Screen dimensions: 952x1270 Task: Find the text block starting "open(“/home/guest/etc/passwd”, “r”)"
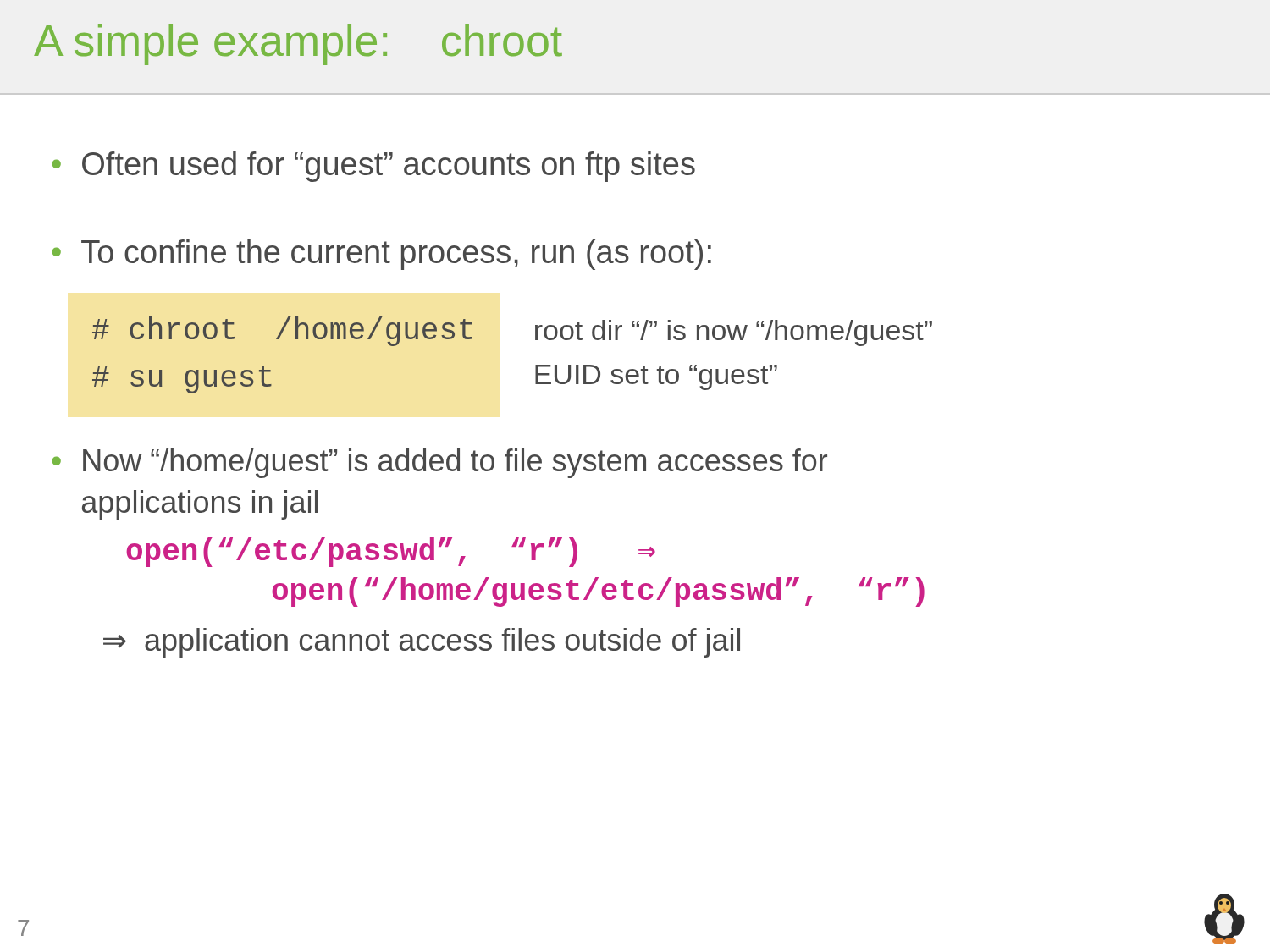600,592
